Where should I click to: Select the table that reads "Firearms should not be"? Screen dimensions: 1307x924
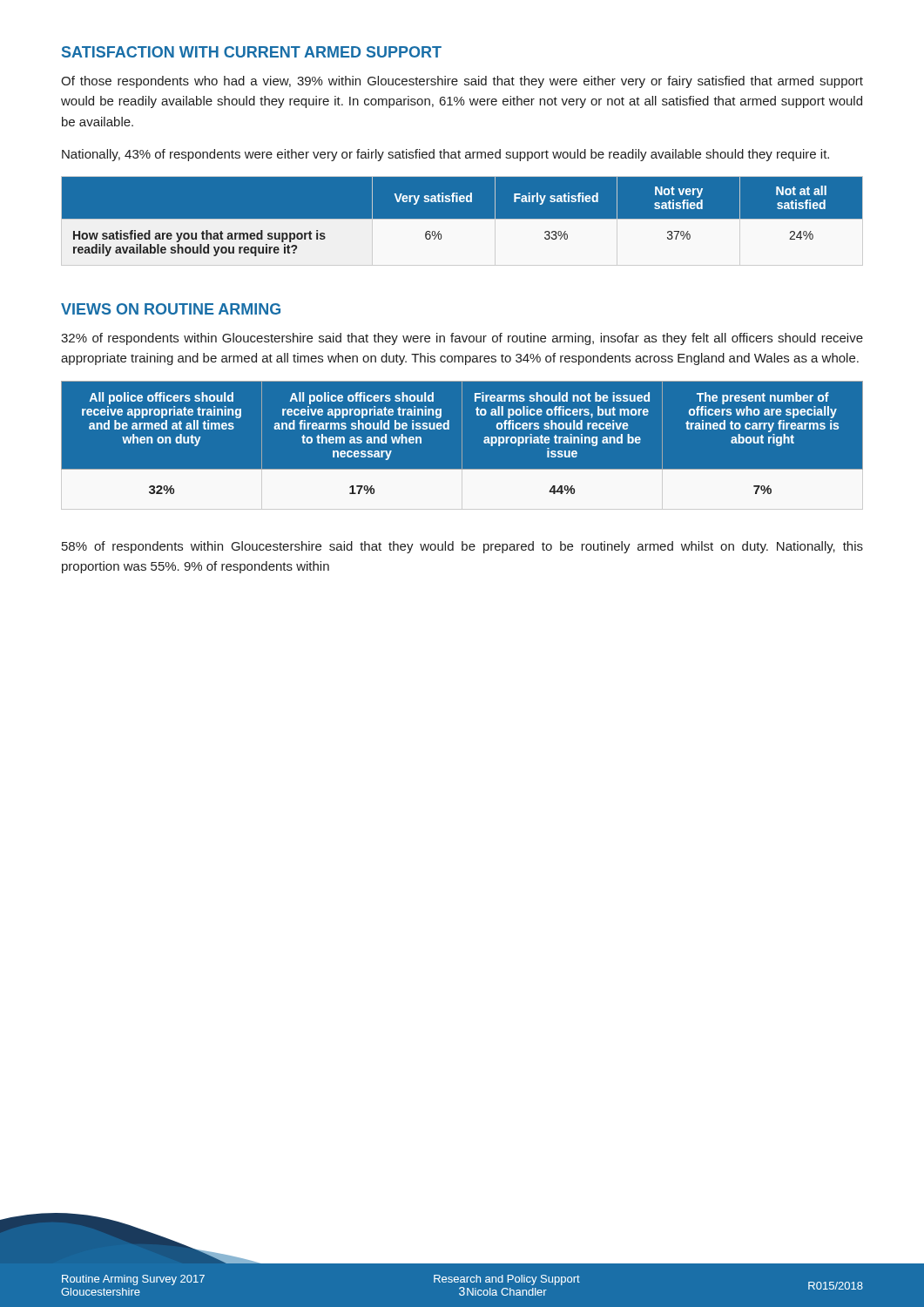(x=462, y=445)
